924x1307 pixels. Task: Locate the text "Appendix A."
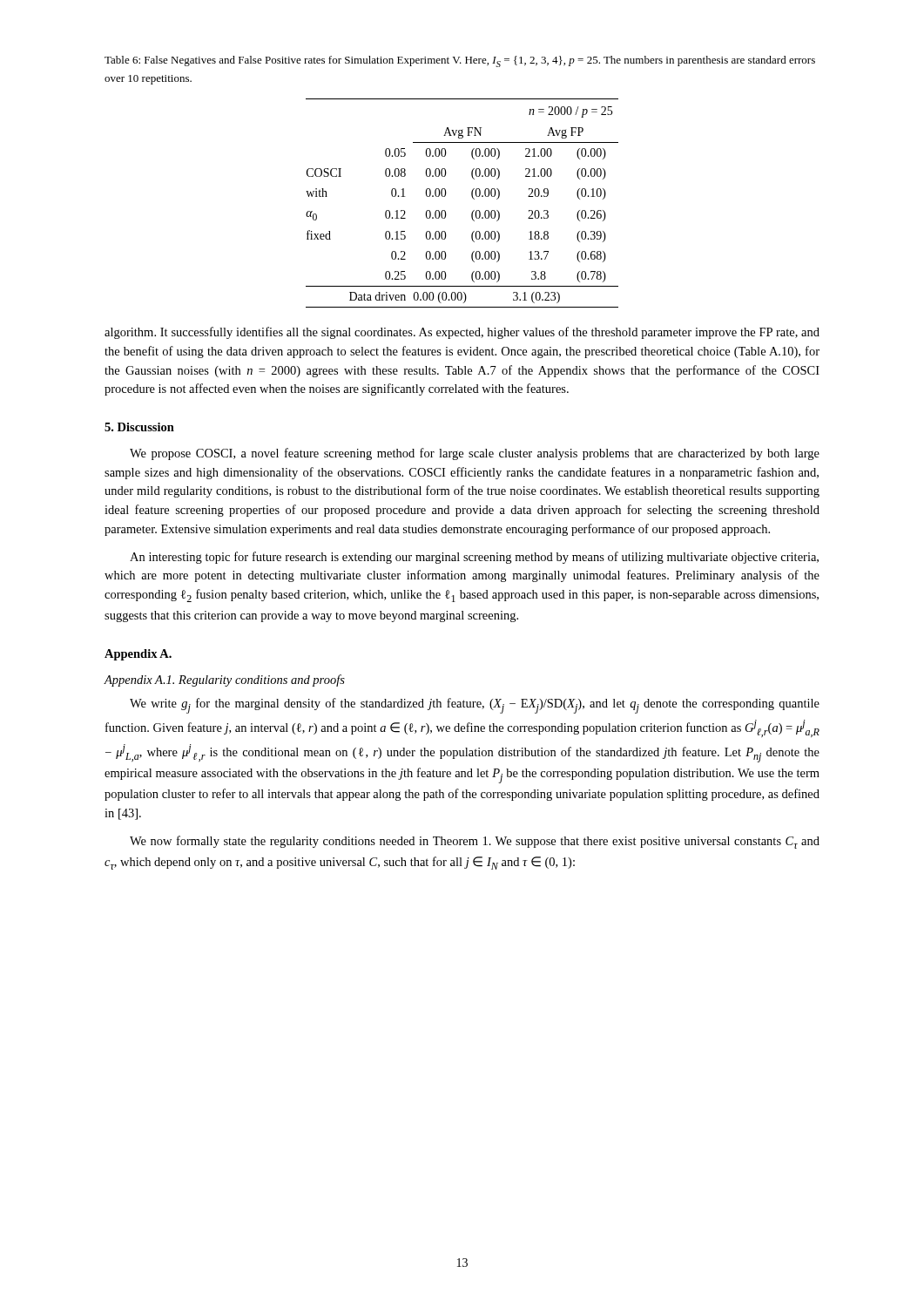point(138,654)
